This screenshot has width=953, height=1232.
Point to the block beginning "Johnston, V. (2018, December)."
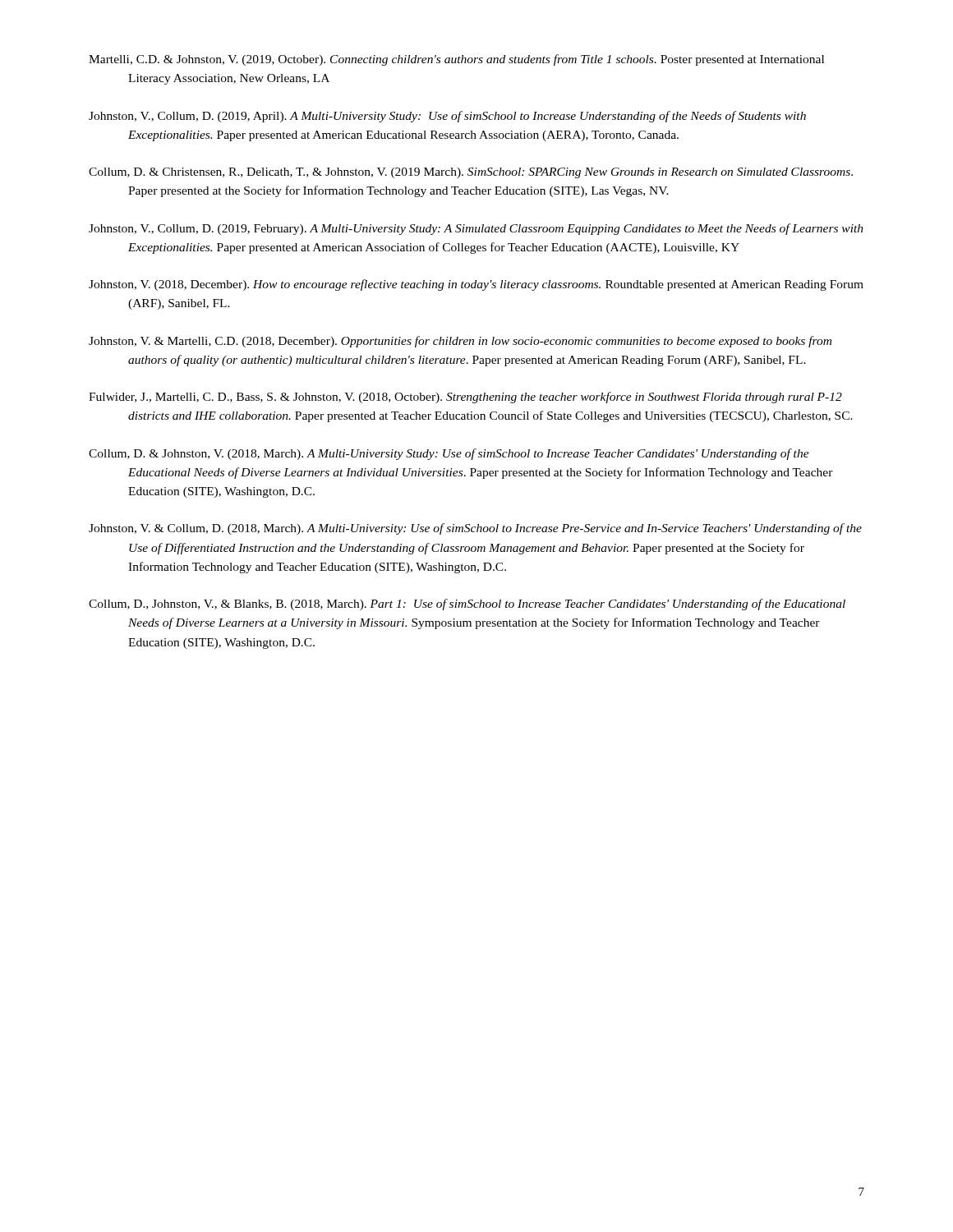[x=476, y=293]
